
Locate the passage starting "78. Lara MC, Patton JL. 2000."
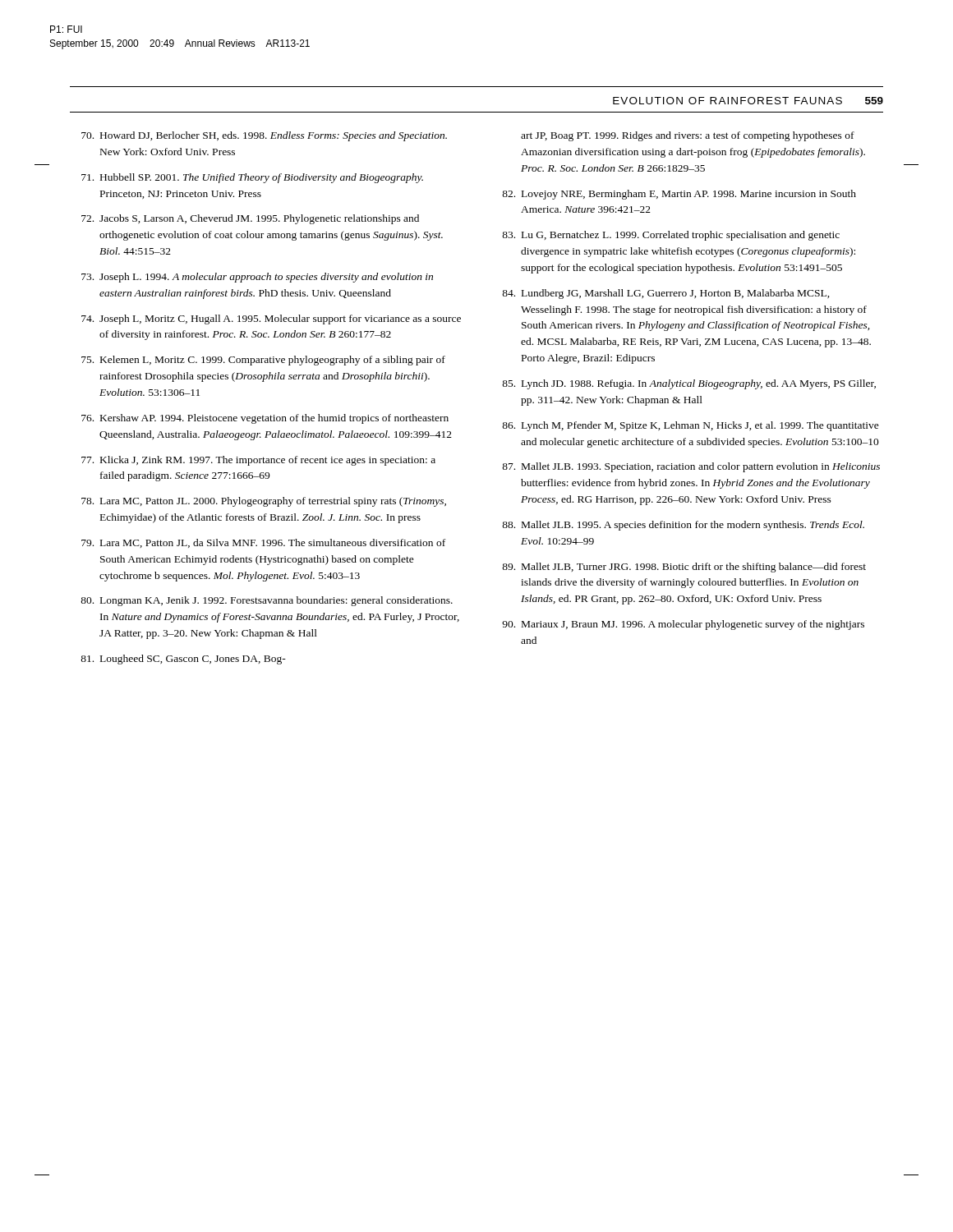[x=266, y=509]
